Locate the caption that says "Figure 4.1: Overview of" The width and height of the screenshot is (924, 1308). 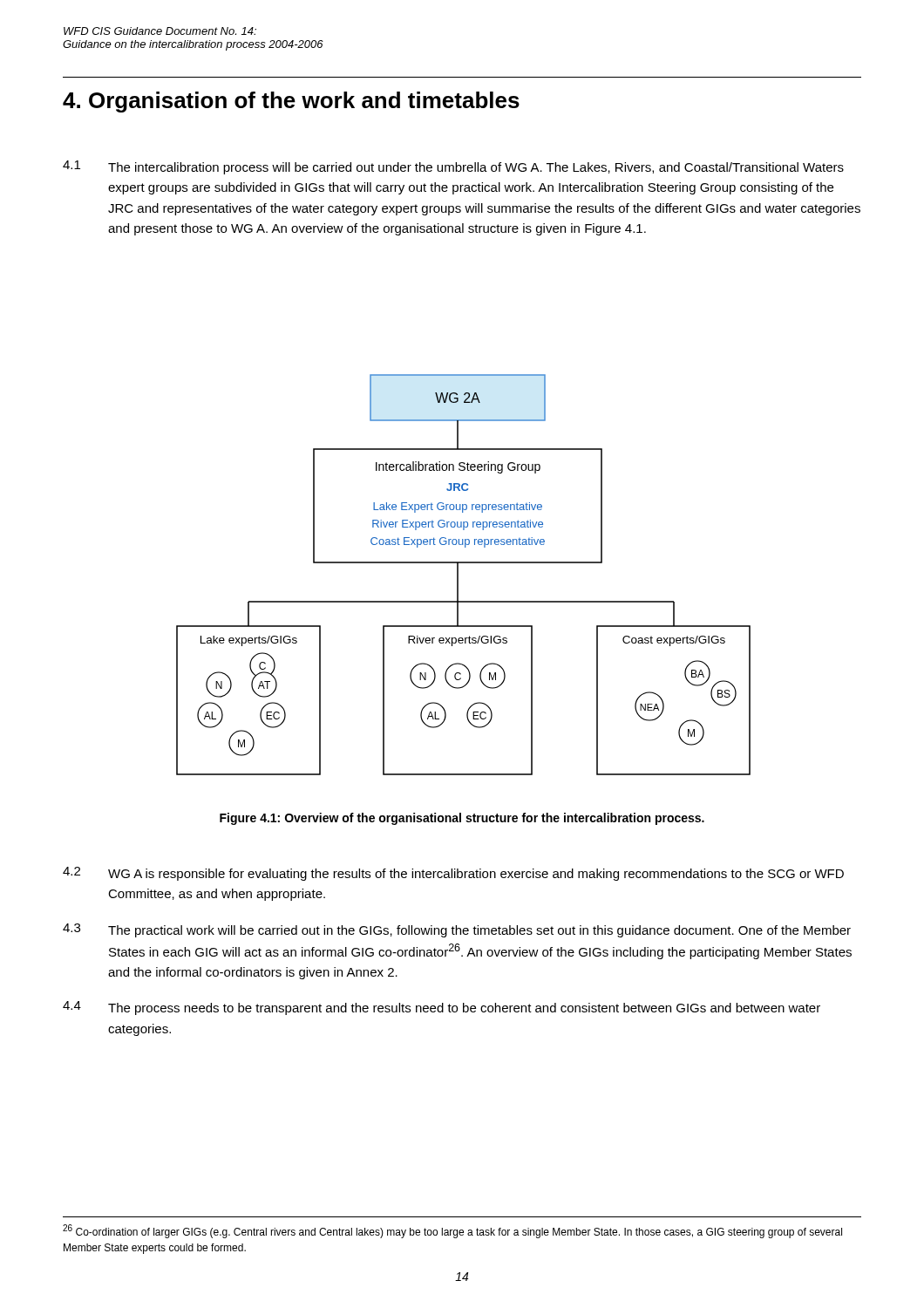(x=462, y=818)
